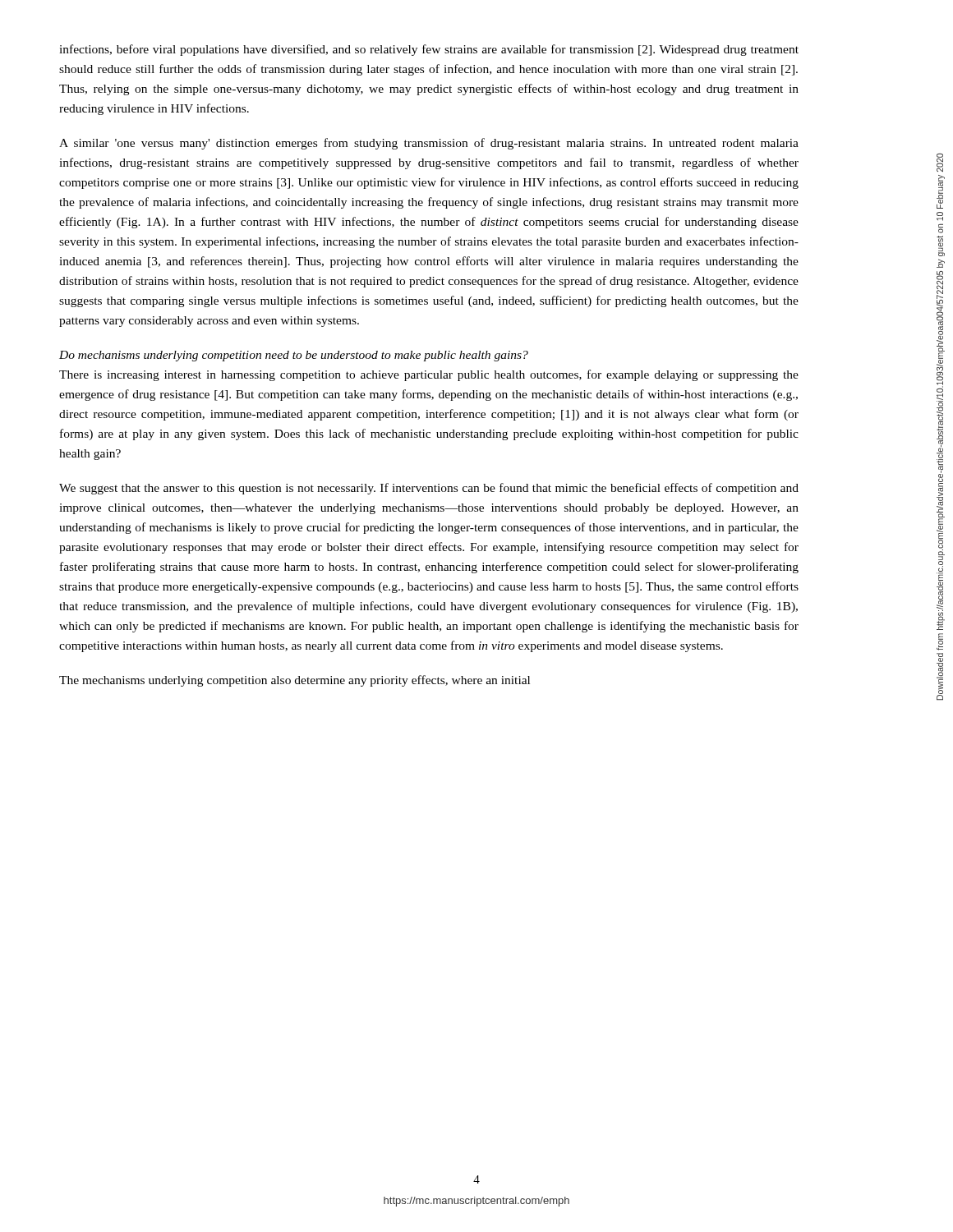Select the text block that reads "There is increasing interest in harnessing competition to"

point(429,414)
